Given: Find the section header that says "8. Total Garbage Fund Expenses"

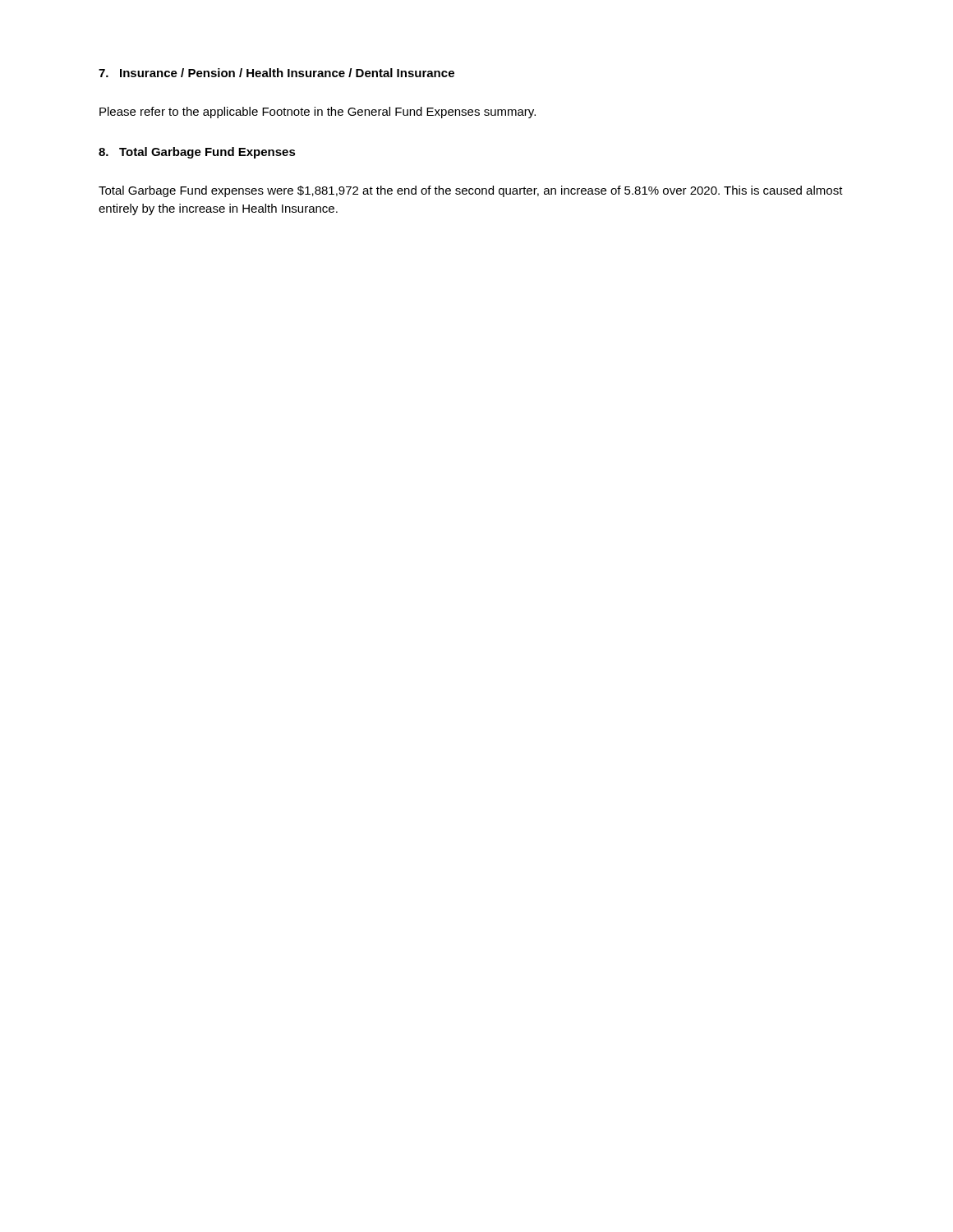Looking at the screenshot, I should tap(197, 151).
